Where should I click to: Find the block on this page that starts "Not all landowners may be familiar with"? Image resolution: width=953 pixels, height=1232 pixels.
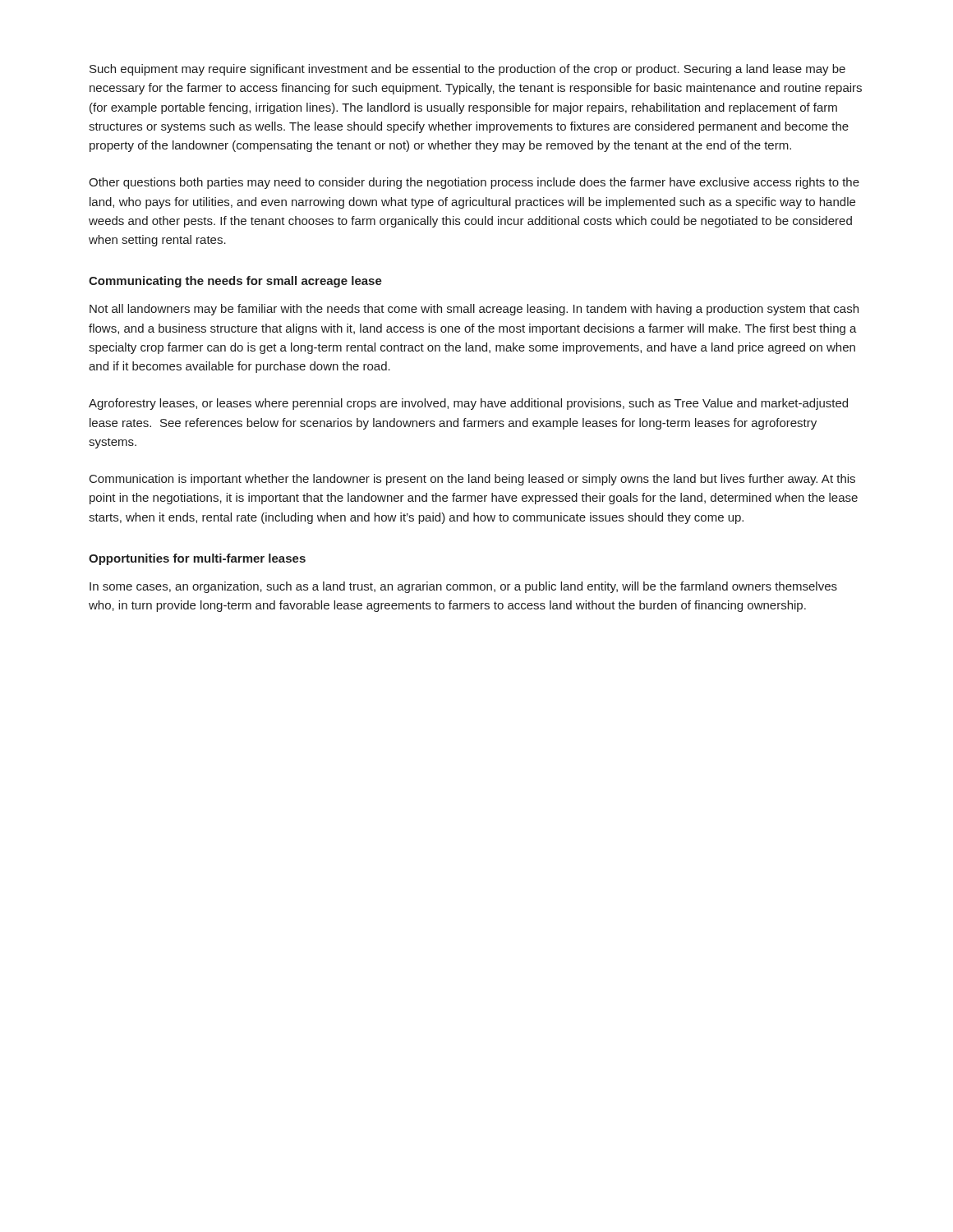click(474, 337)
